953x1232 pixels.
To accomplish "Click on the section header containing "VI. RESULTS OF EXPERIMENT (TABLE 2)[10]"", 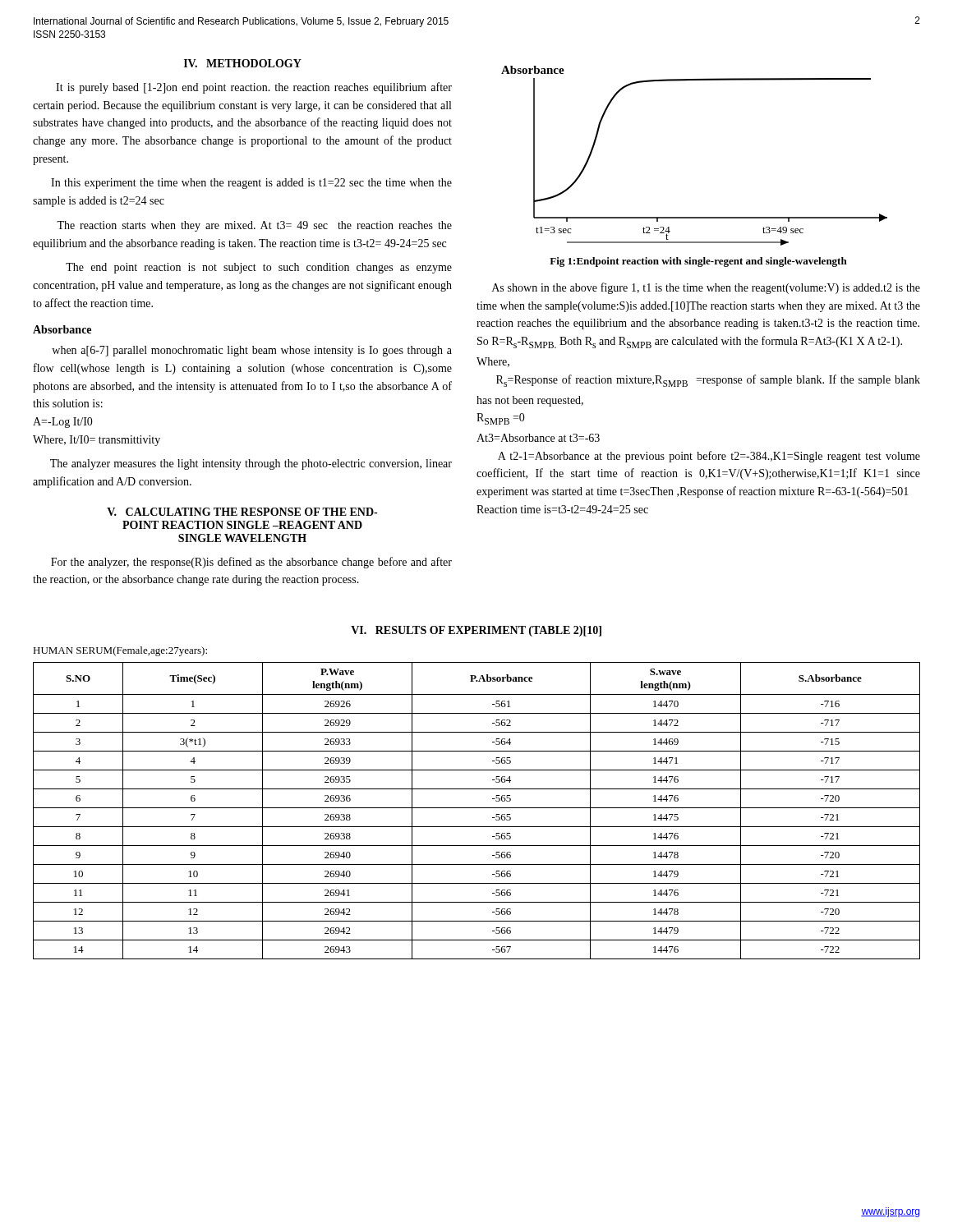I will [476, 630].
